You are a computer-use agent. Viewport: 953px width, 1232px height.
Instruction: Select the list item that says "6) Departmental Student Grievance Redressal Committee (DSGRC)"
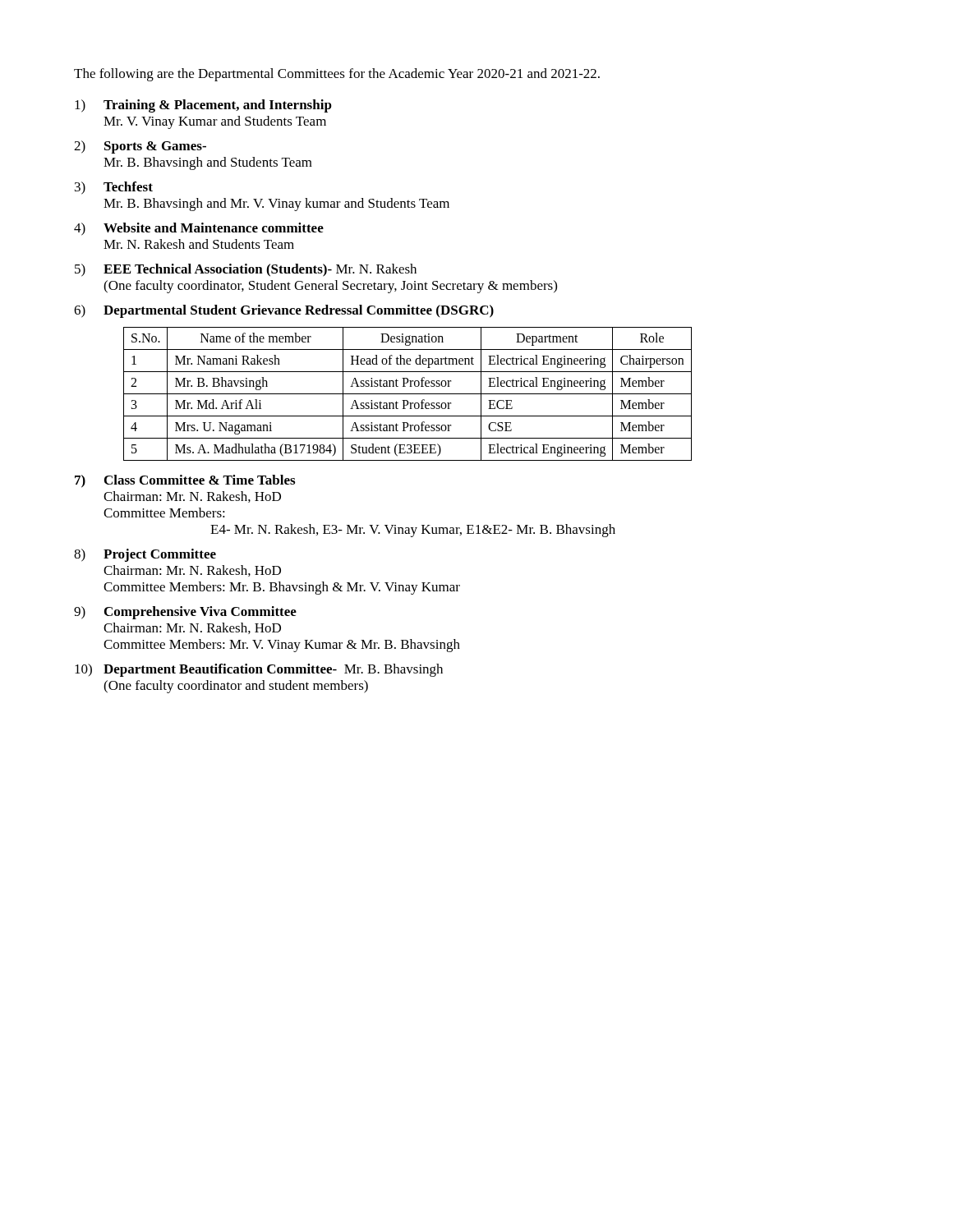[x=476, y=310]
